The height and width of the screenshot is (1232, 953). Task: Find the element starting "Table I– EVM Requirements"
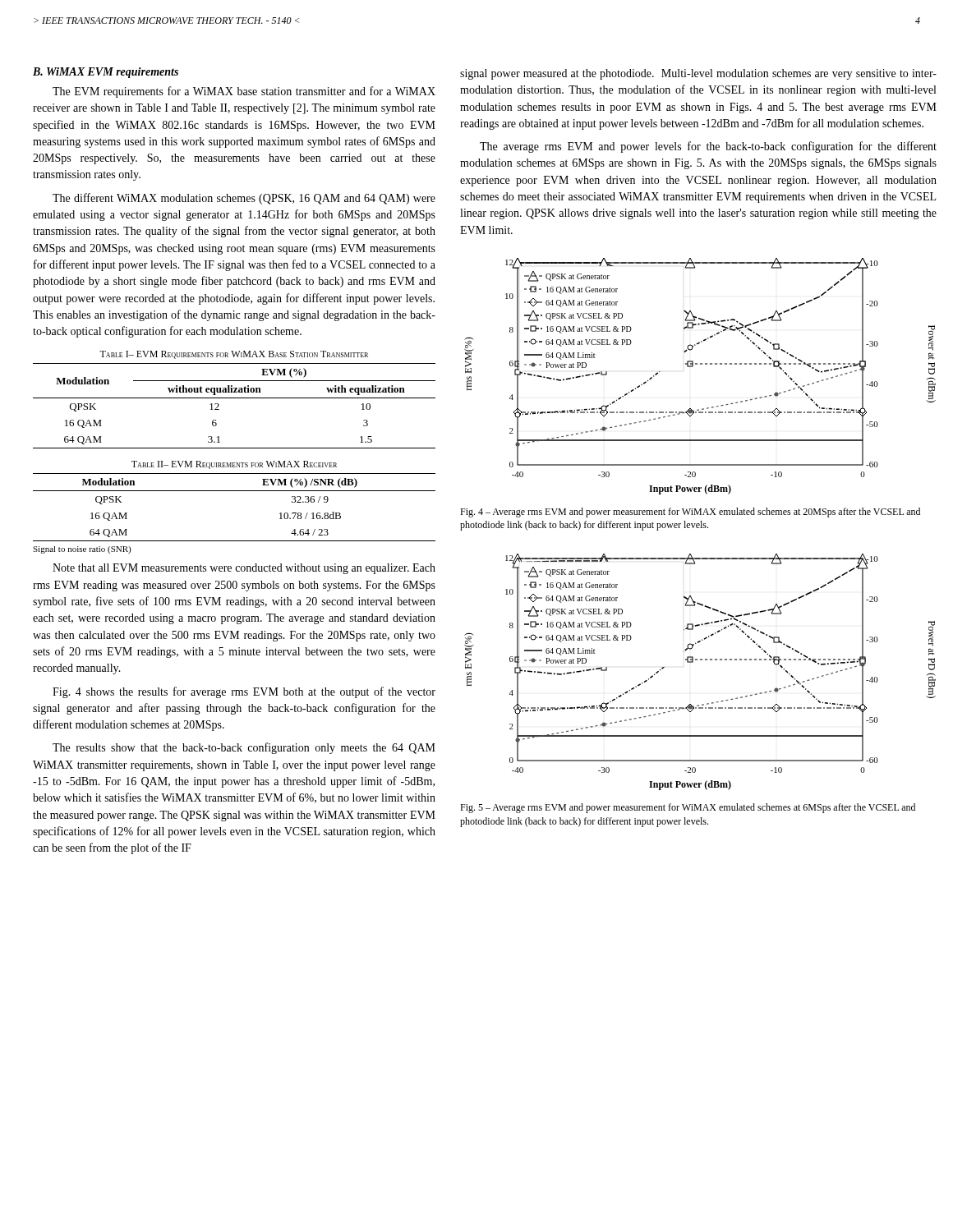(x=234, y=354)
